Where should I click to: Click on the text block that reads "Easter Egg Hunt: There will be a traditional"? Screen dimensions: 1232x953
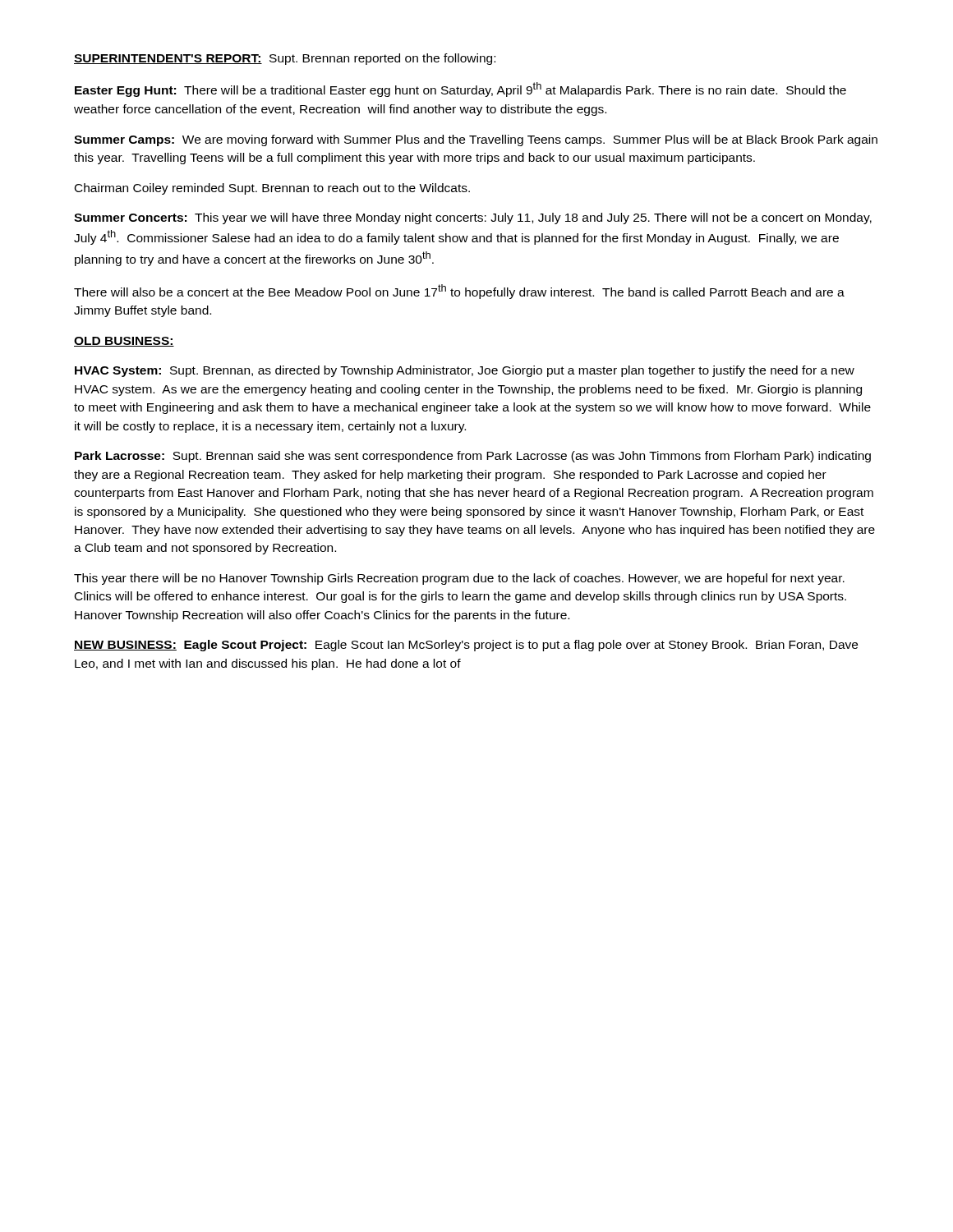460,98
